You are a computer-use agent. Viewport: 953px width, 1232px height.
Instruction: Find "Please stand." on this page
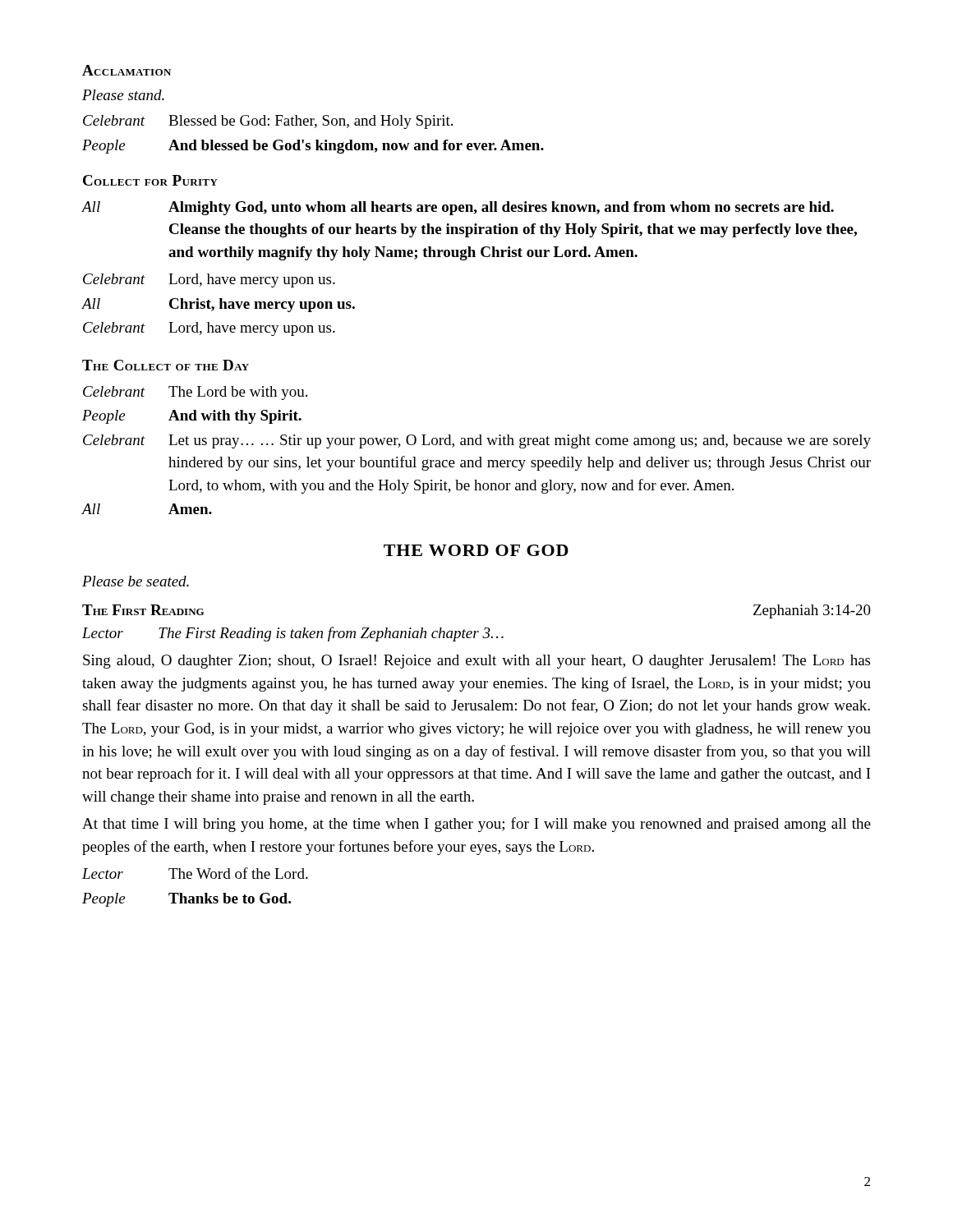tap(124, 94)
